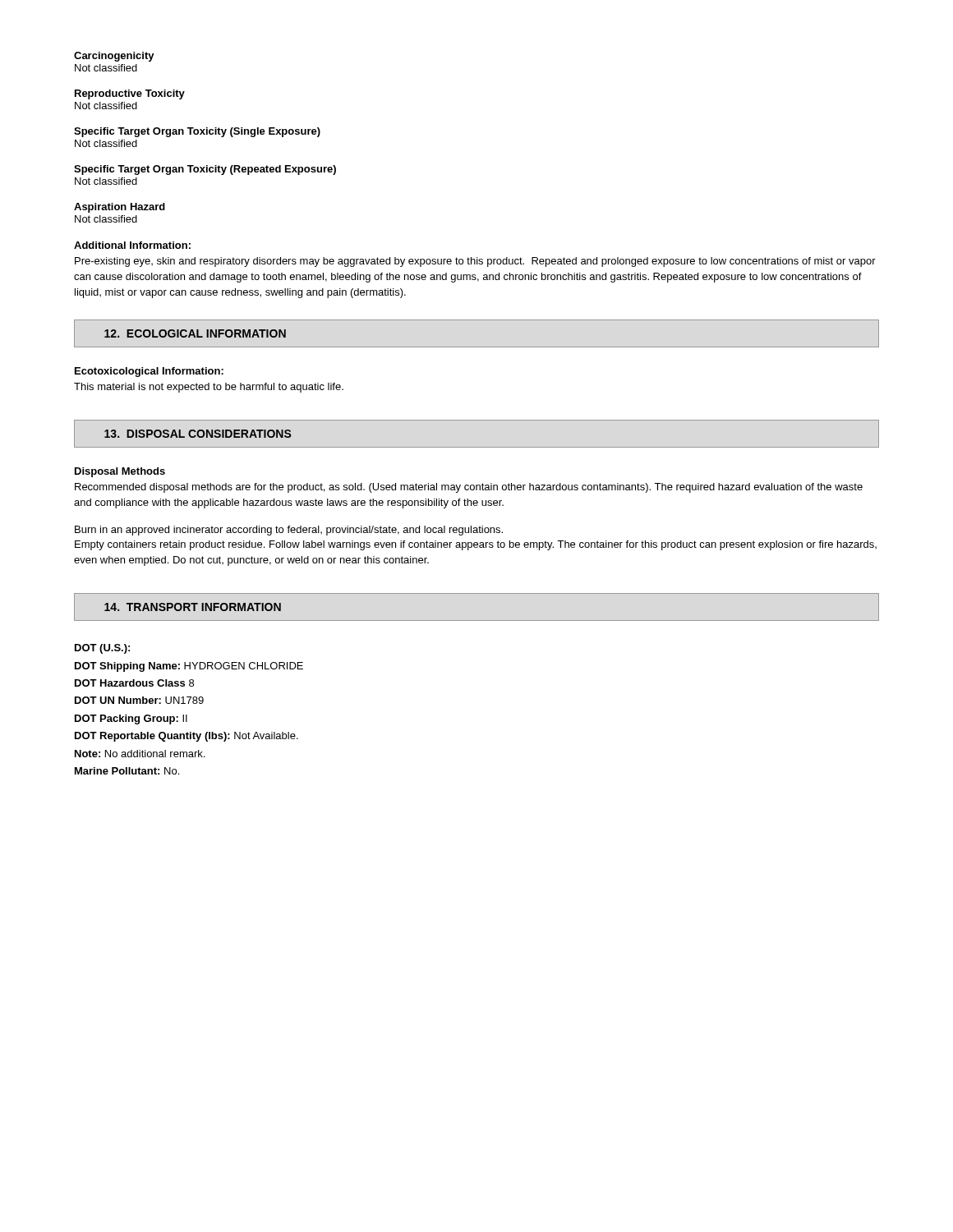953x1232 pixels.
Task: Where does it say "Reproductive Toxicity Not classified"?
Action: click(129, 99)
